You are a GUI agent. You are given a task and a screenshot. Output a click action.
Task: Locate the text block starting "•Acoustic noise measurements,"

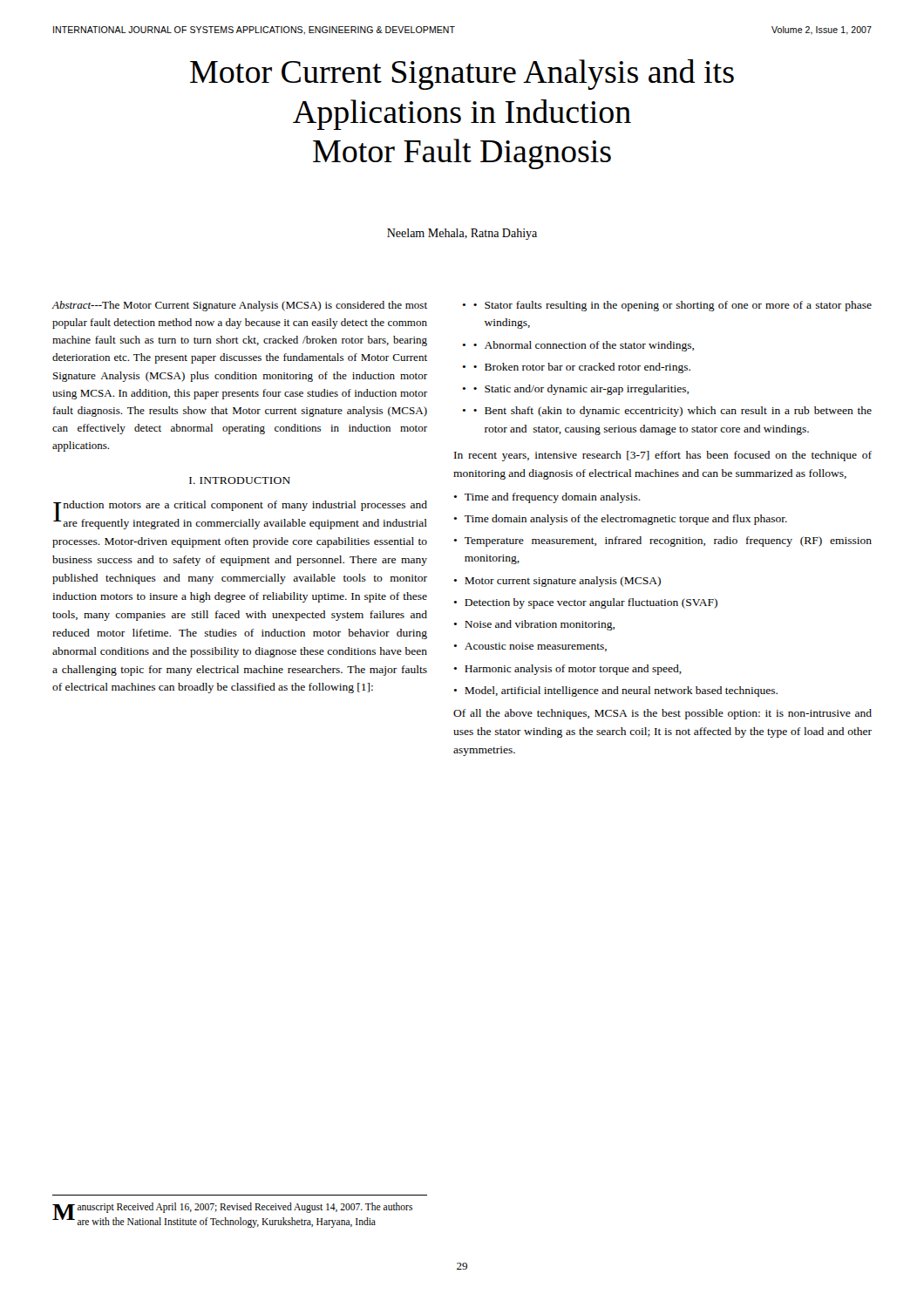530,647
